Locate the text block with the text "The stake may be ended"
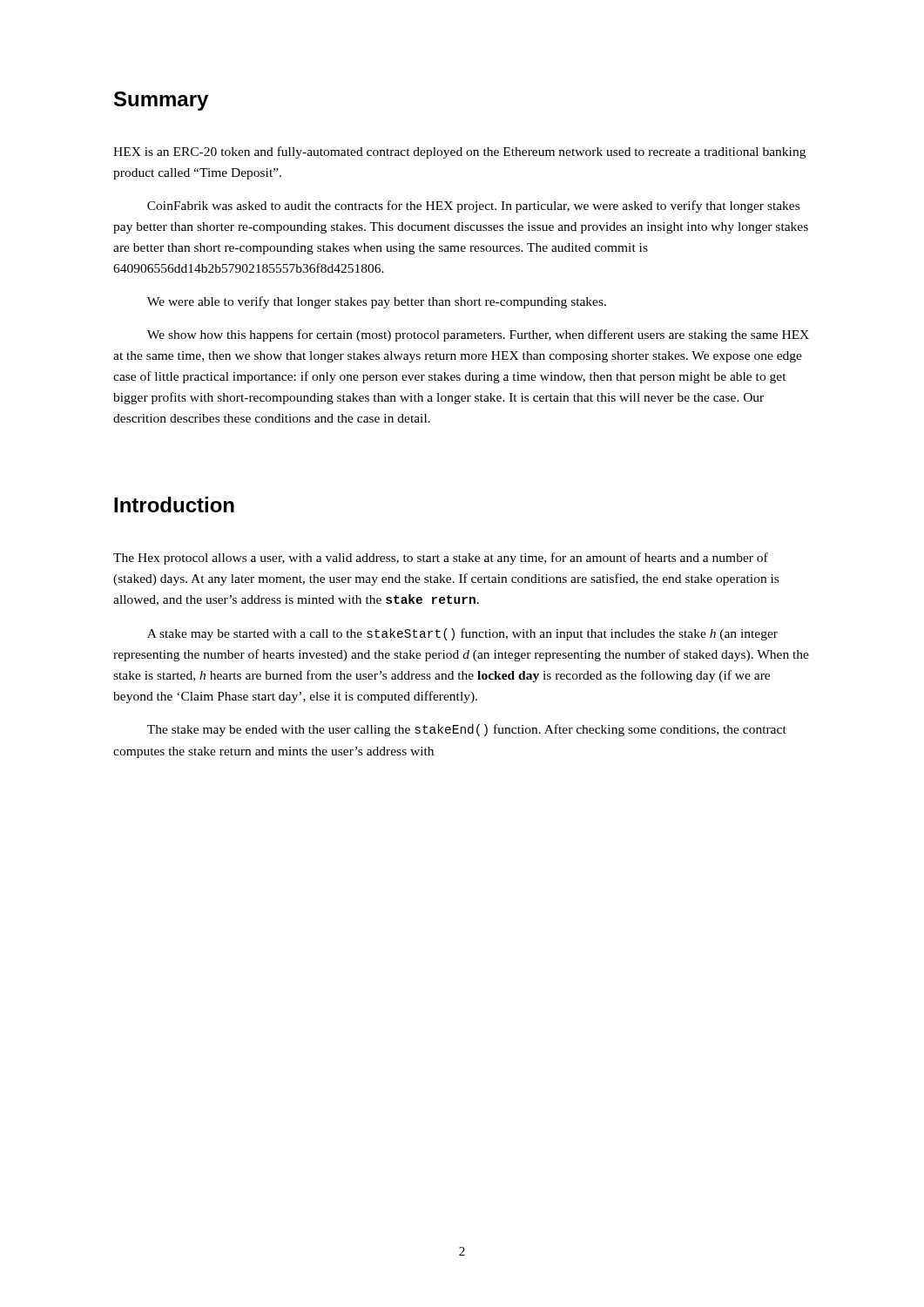The height and width of the screenshot is (1307, 924). point(450,740)
